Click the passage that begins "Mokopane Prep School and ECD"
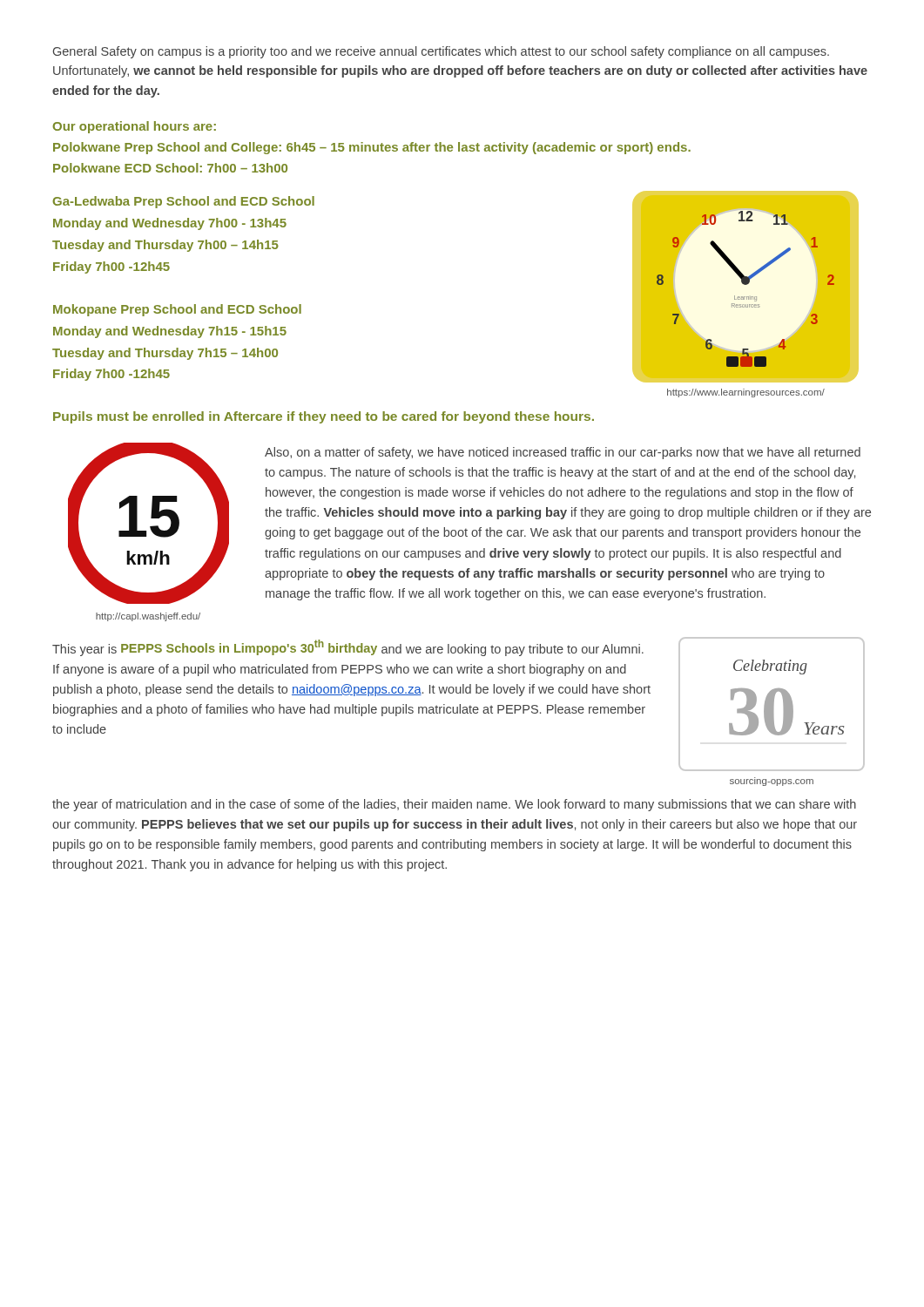924x1307 pixels. [x=177, y=341]
